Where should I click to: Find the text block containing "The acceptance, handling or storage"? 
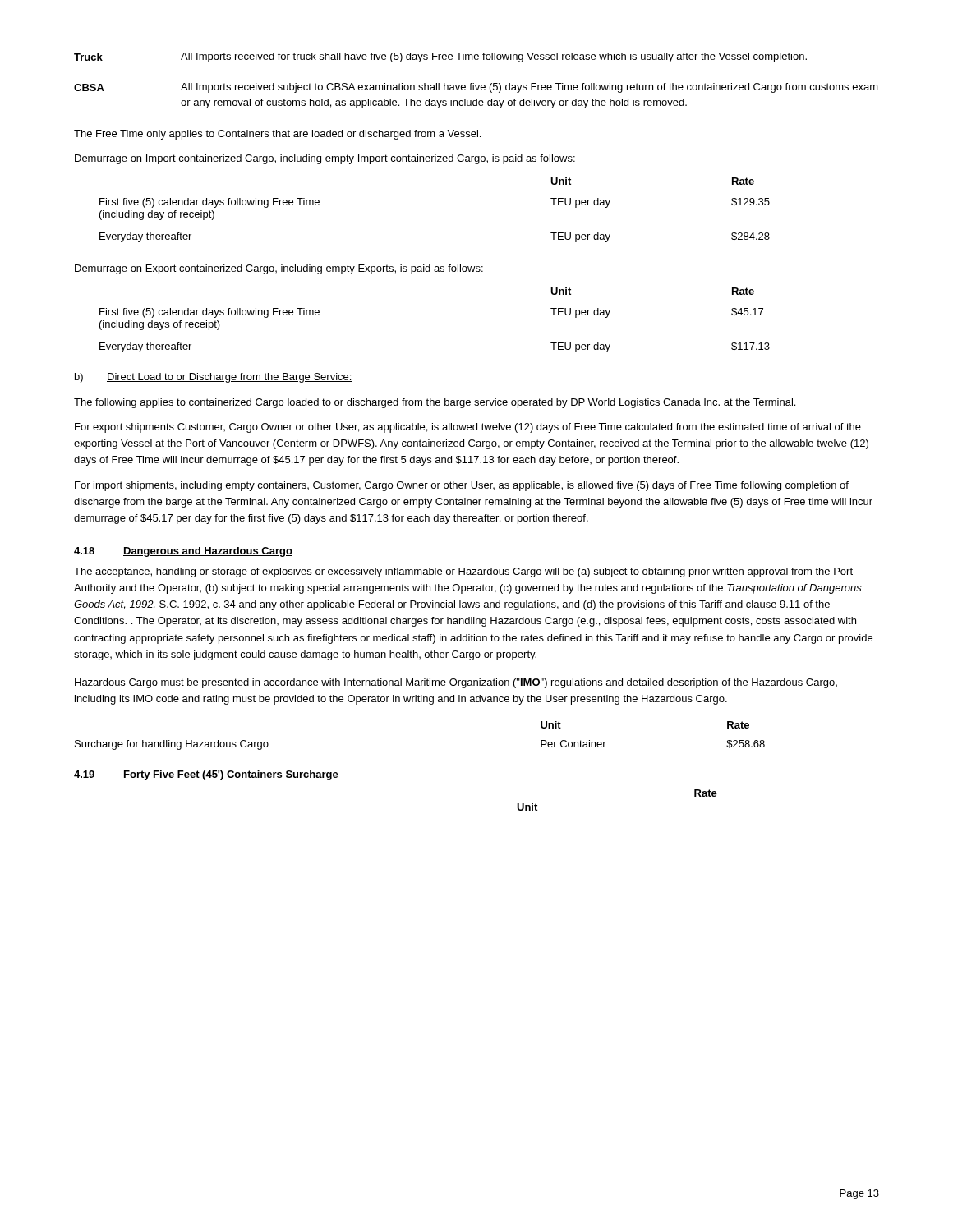click(473, 613)
